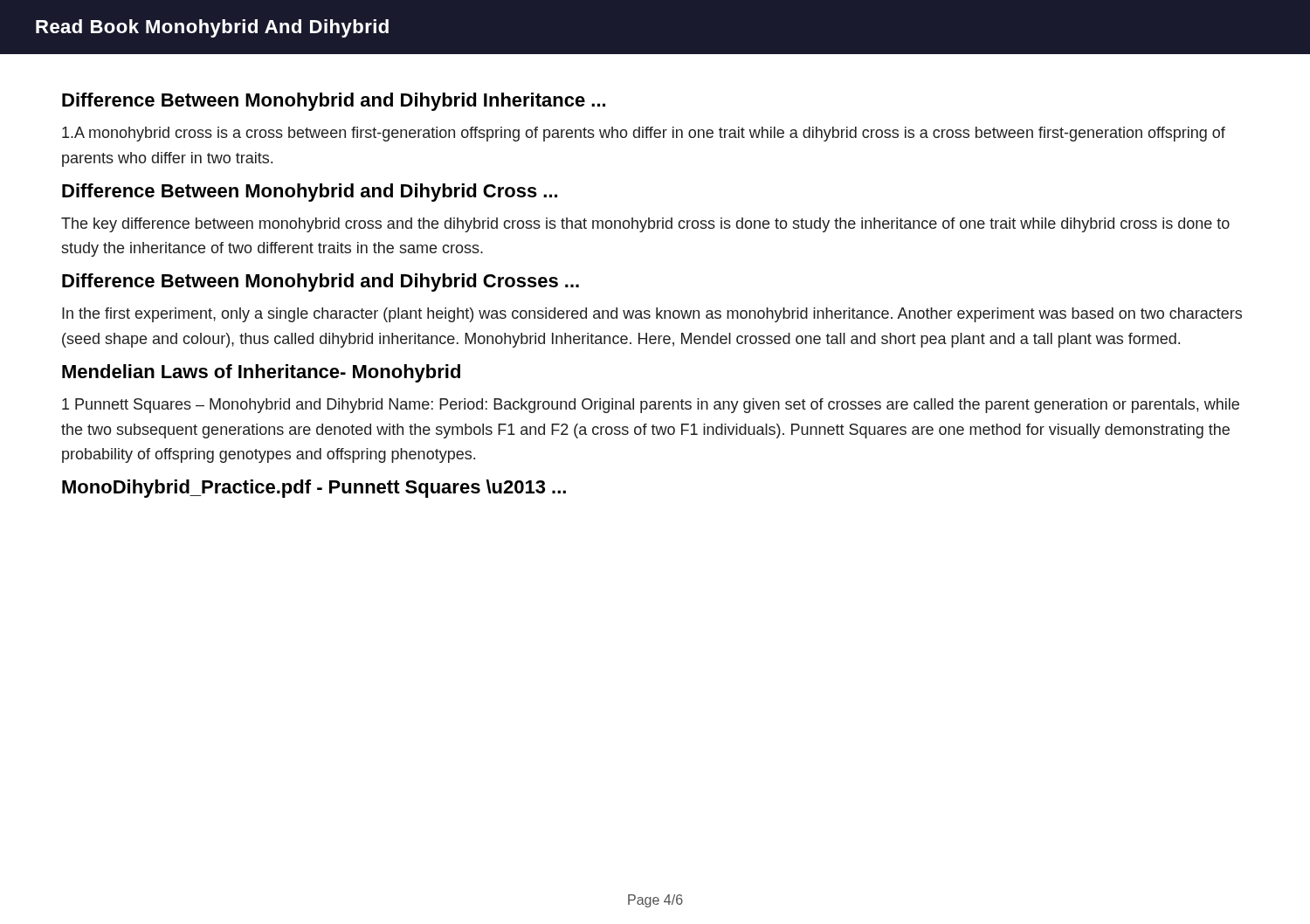This screenshot has width=1310, height=924.
Task: Where is the section header that starts "Difference Between Monohybrid and Dihybrid Cross"?
Action: click(x=310, y=190)
